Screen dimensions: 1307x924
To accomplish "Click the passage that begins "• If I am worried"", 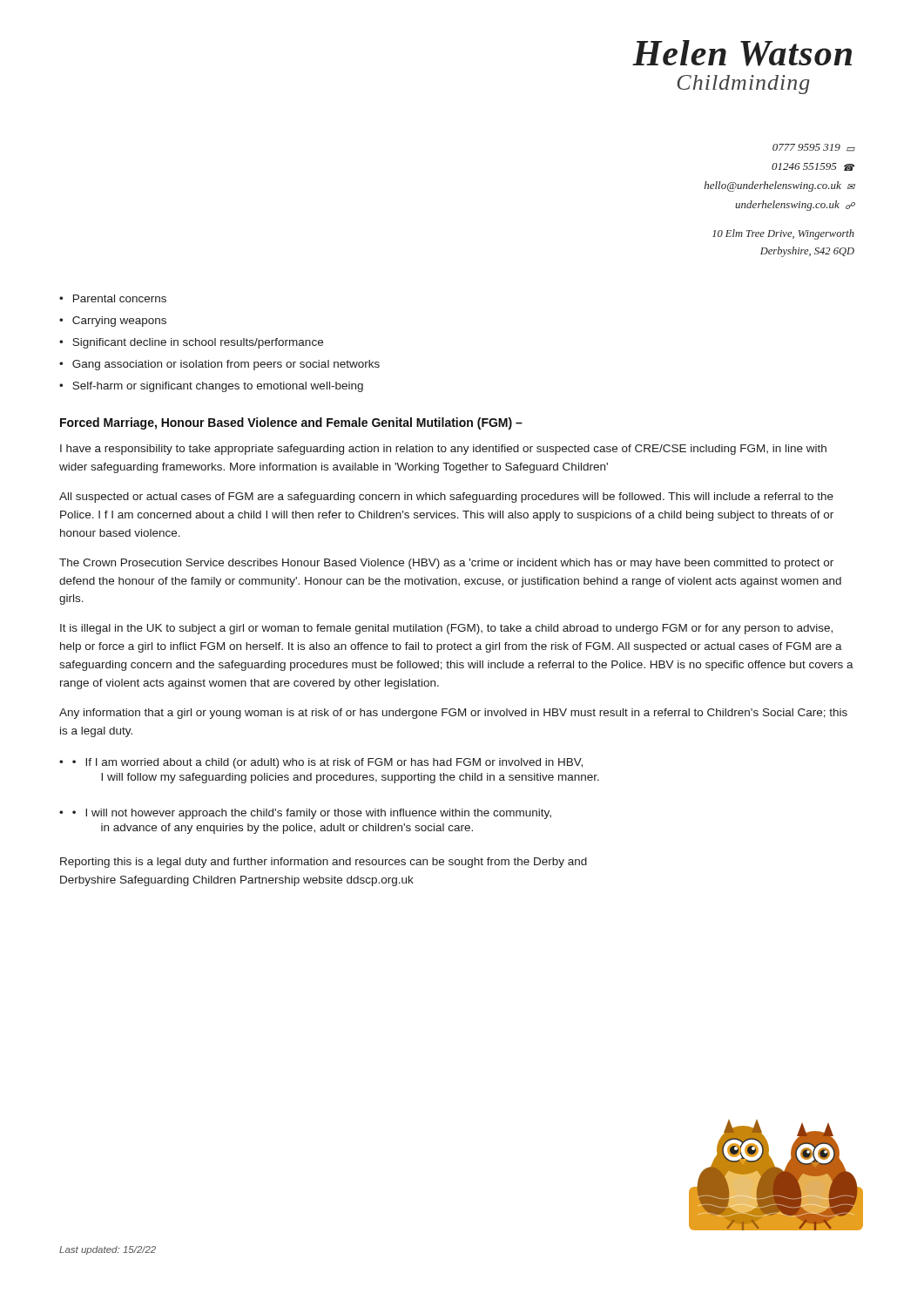I will pos(330,769).
